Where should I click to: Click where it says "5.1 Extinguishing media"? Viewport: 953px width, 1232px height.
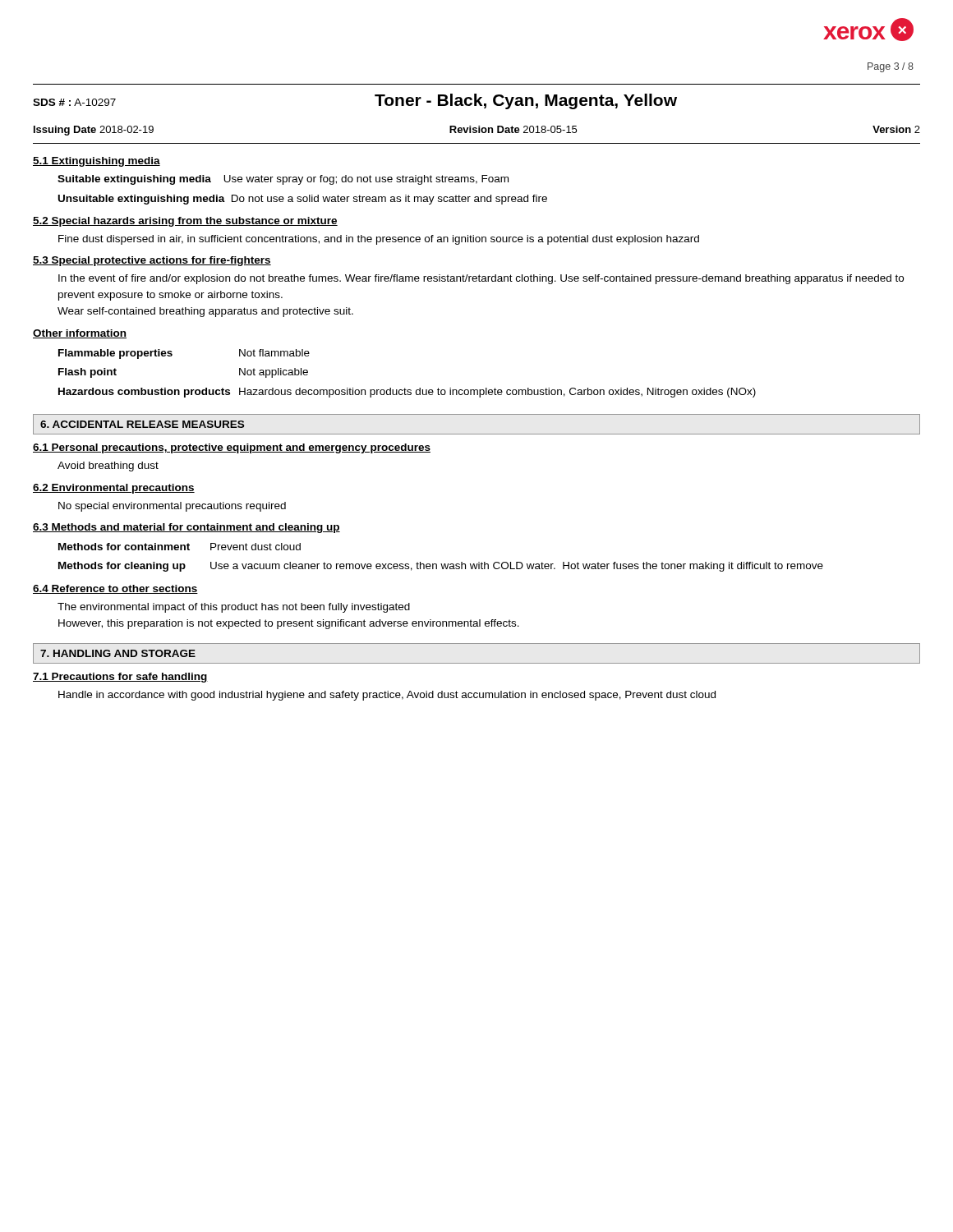99,161
